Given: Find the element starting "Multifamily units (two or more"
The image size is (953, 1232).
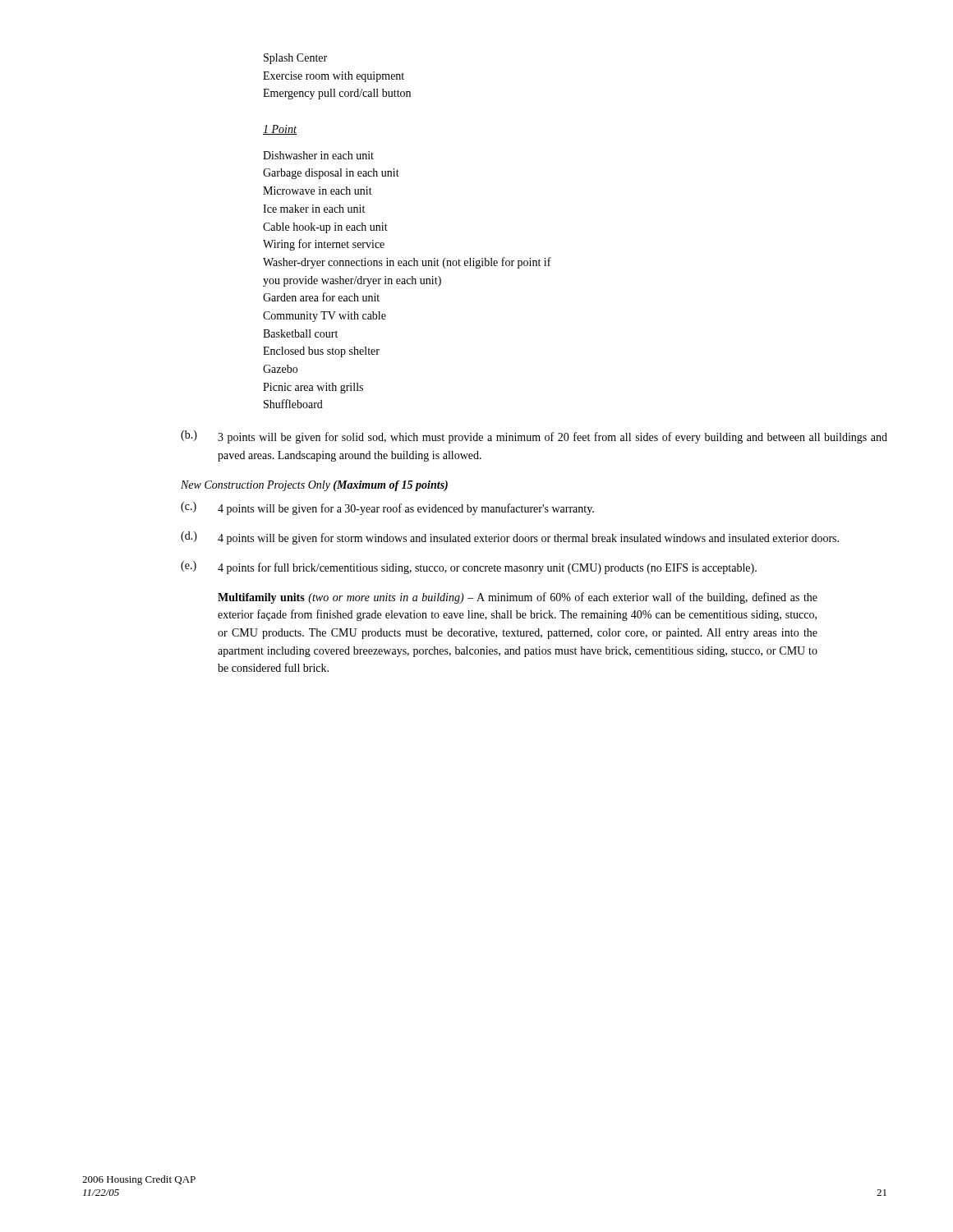Looking at the screenshot, I should pyautogui.click(x=518, y=633).
